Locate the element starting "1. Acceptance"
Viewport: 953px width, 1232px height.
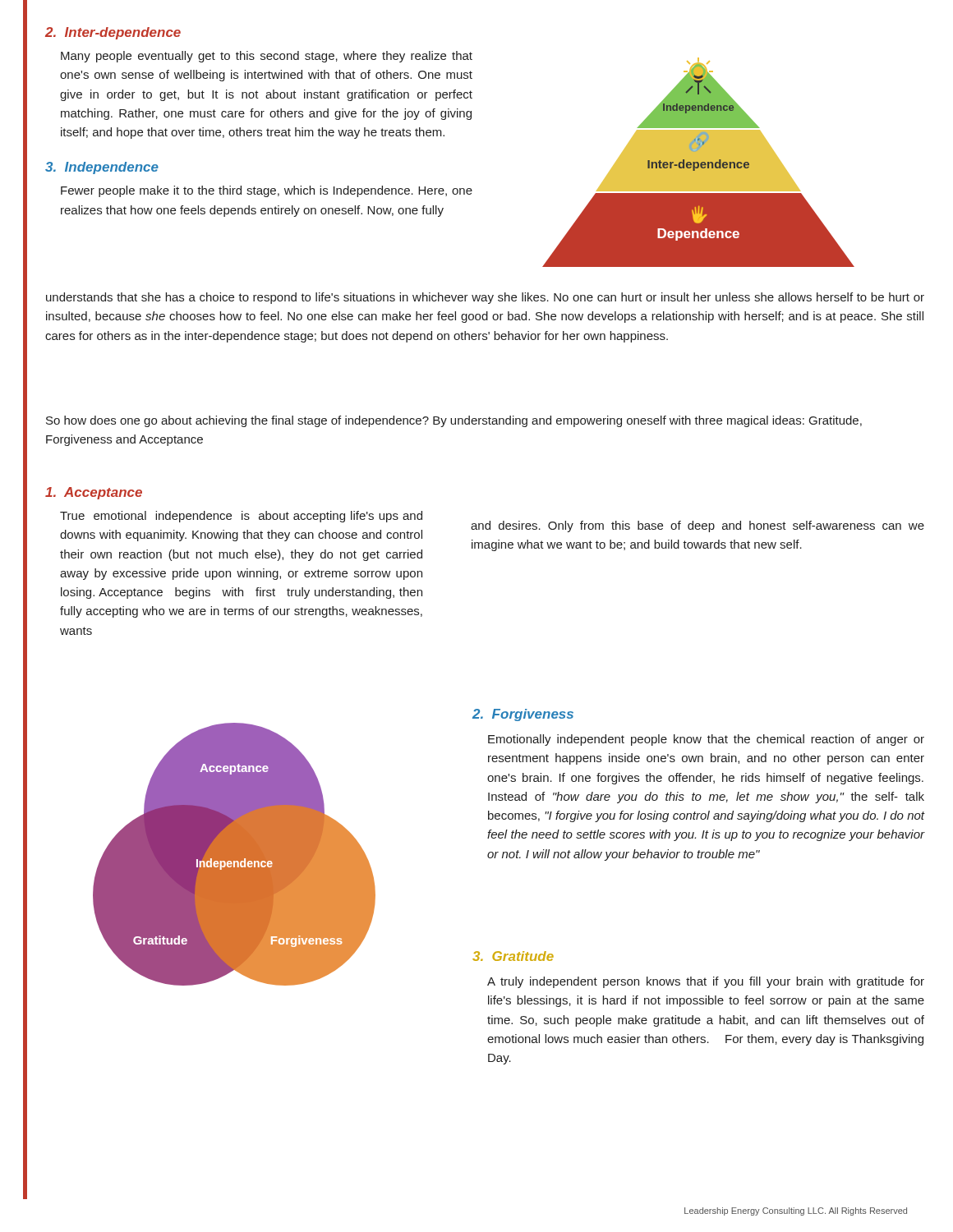(94, 492)
